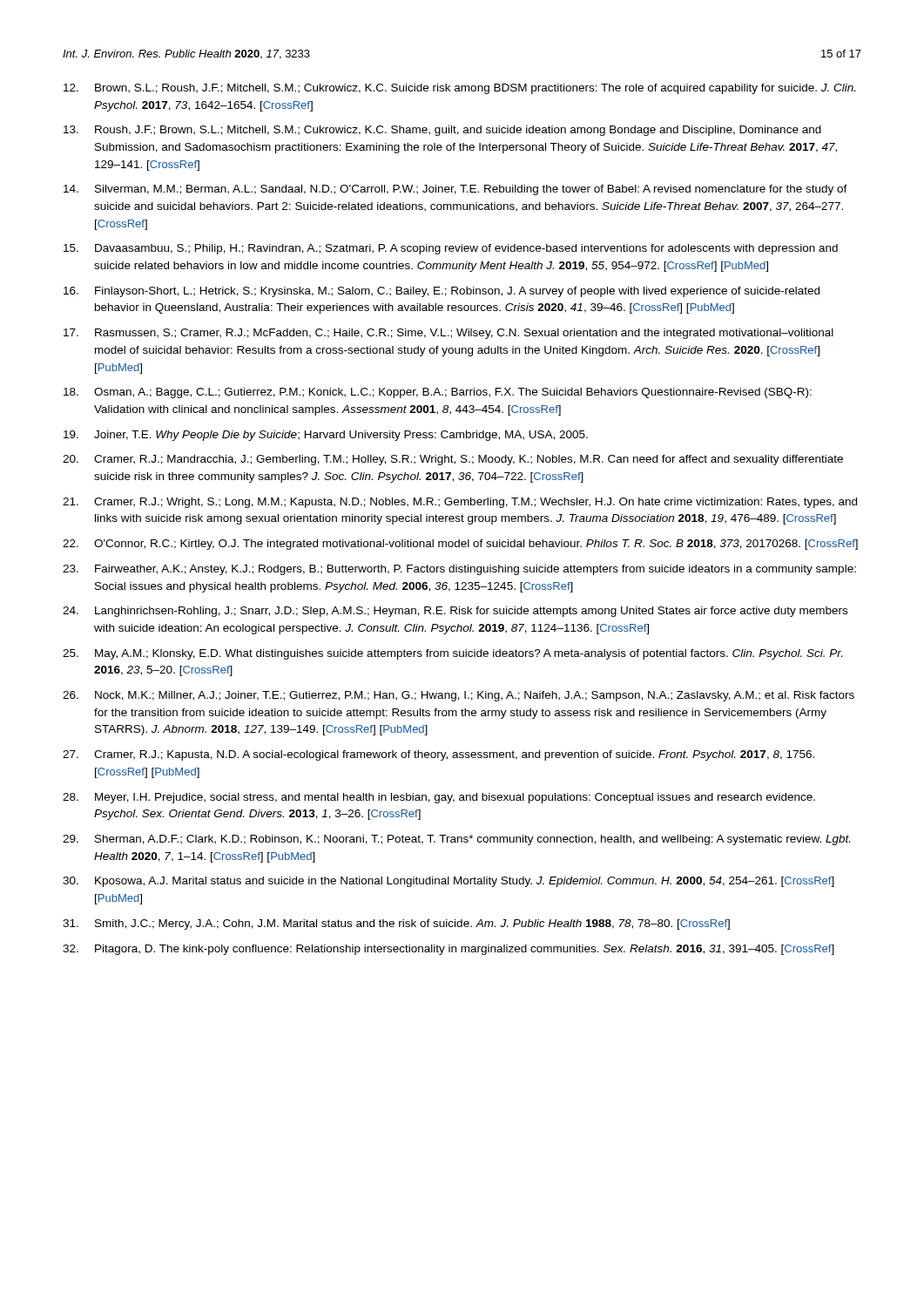Click on the list item containing "16. Finlayson-Short, L.; Hetrick, S.;"
924x1307 pixels.
[x=462, y=299]
